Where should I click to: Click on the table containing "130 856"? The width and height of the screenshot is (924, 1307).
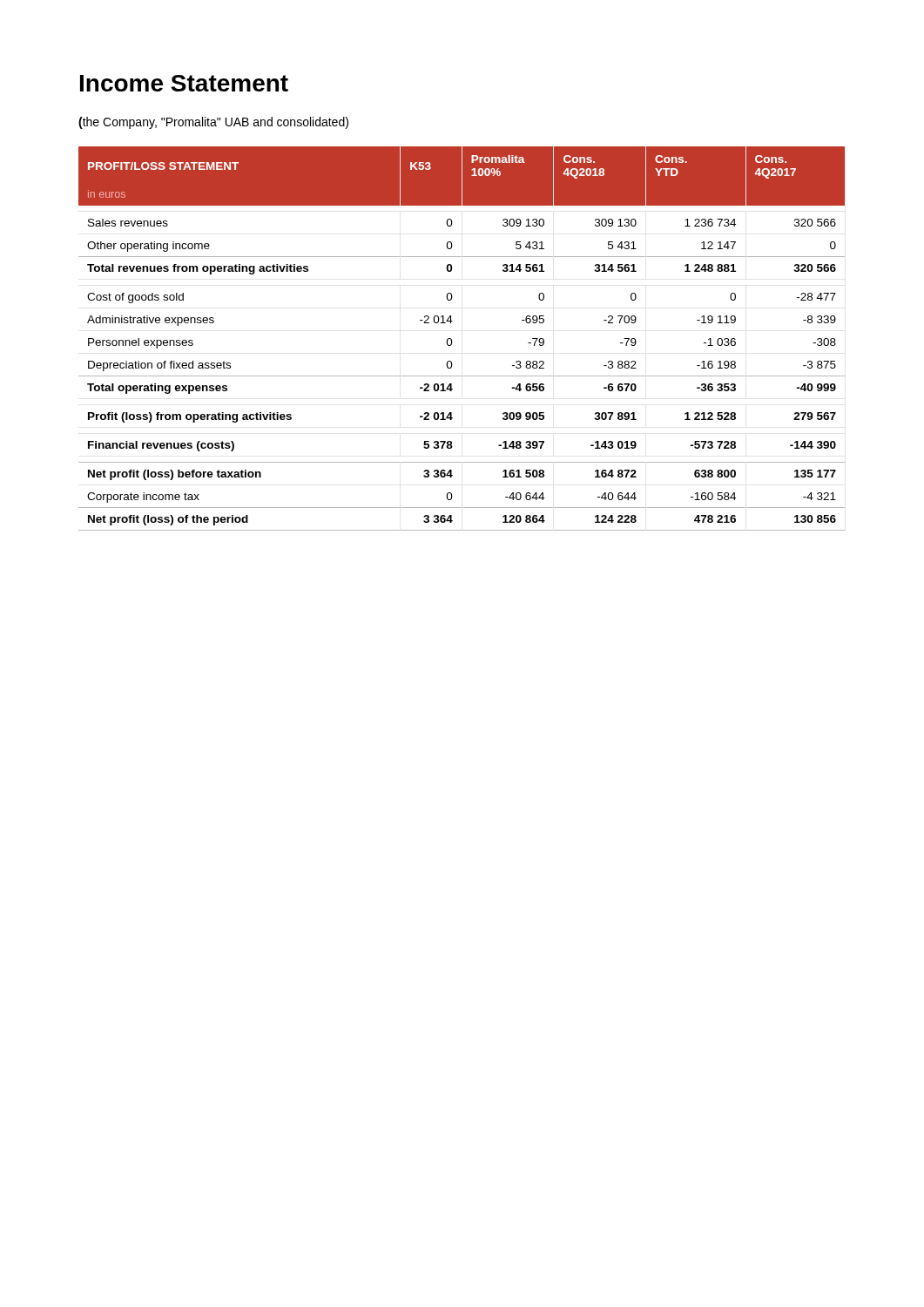462,339
